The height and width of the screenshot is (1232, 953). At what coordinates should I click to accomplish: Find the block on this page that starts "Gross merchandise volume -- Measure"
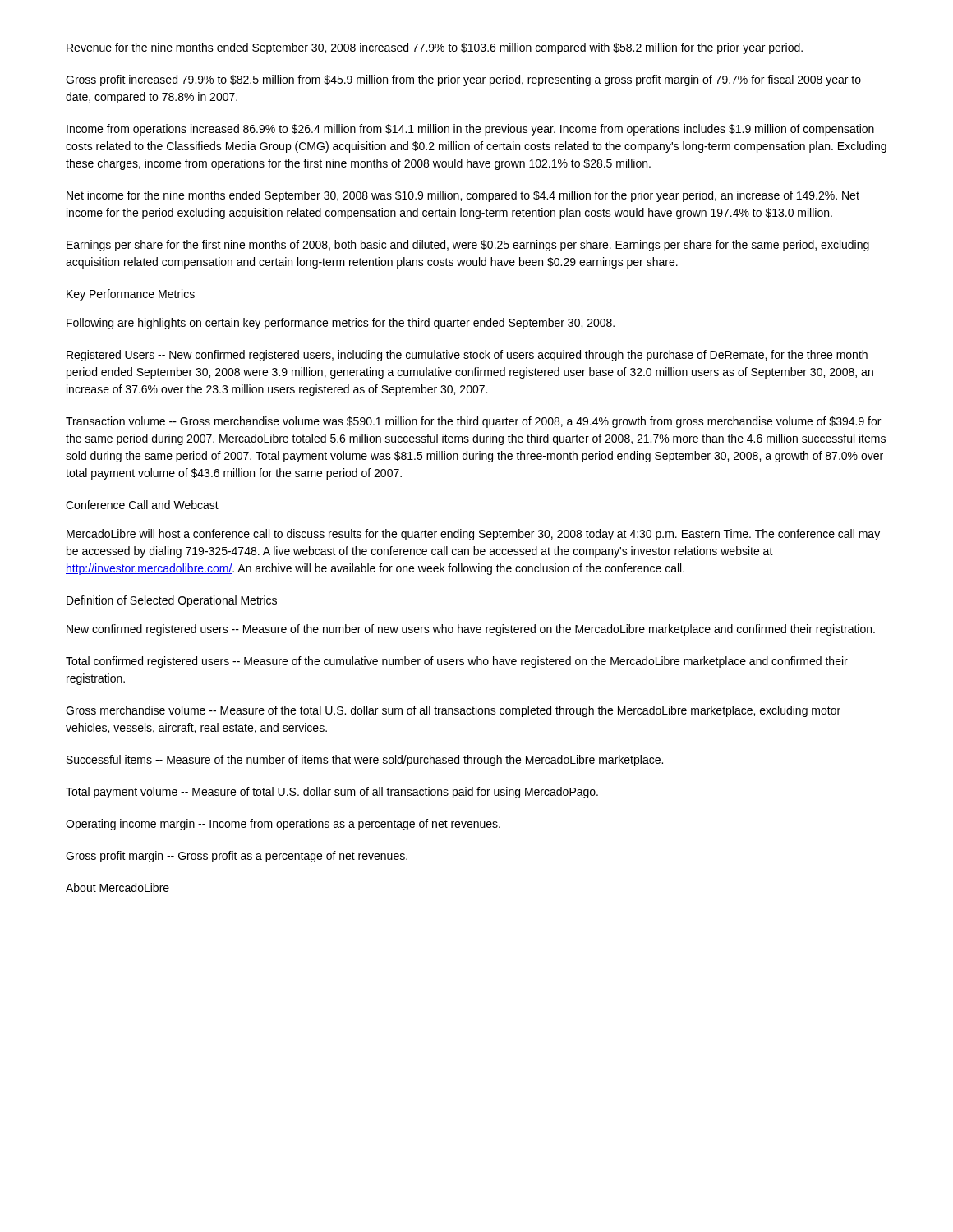coord(453,719)
